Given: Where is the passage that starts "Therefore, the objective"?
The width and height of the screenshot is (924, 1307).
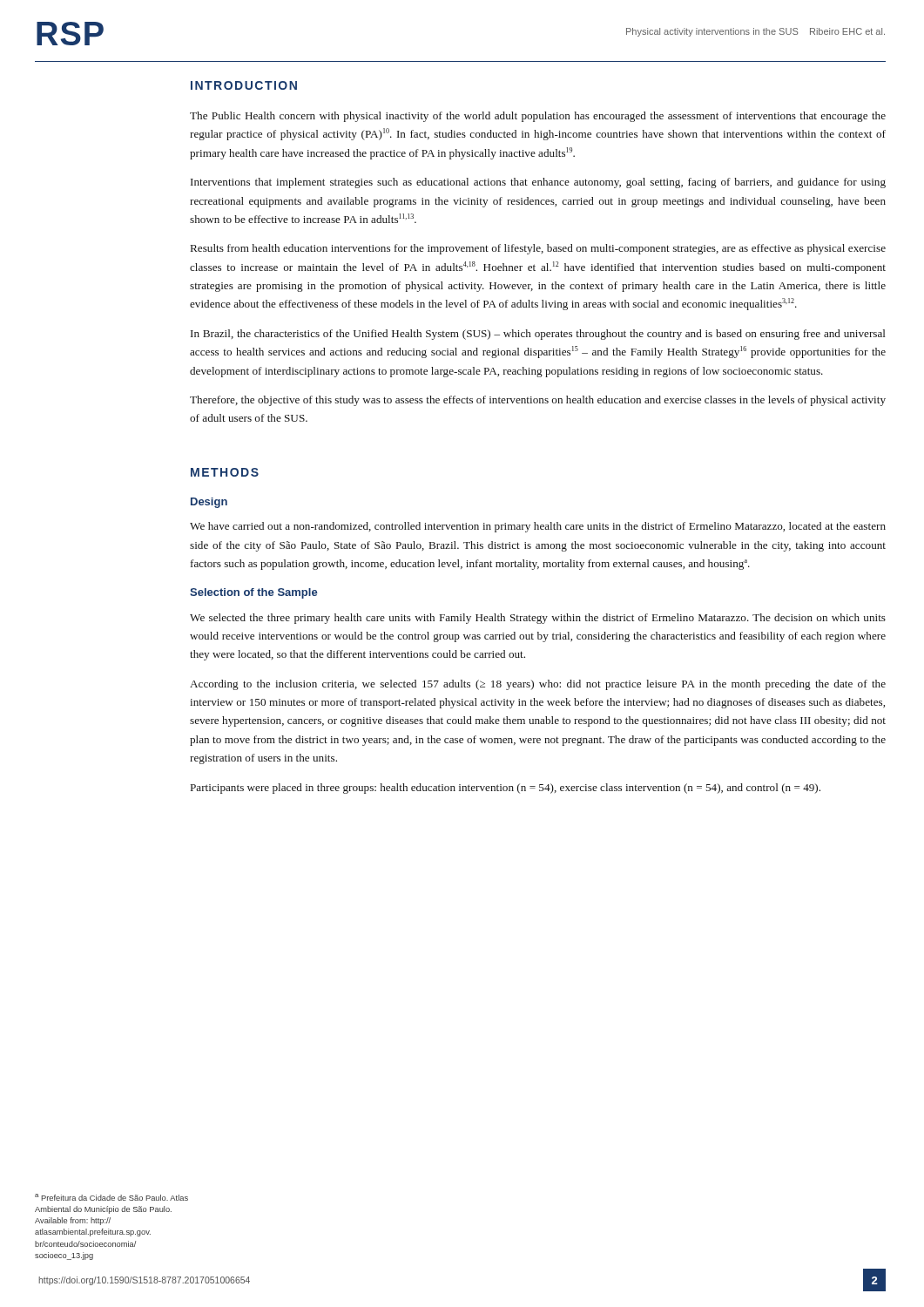Looking at the screenshot, I should coord(538,409).
